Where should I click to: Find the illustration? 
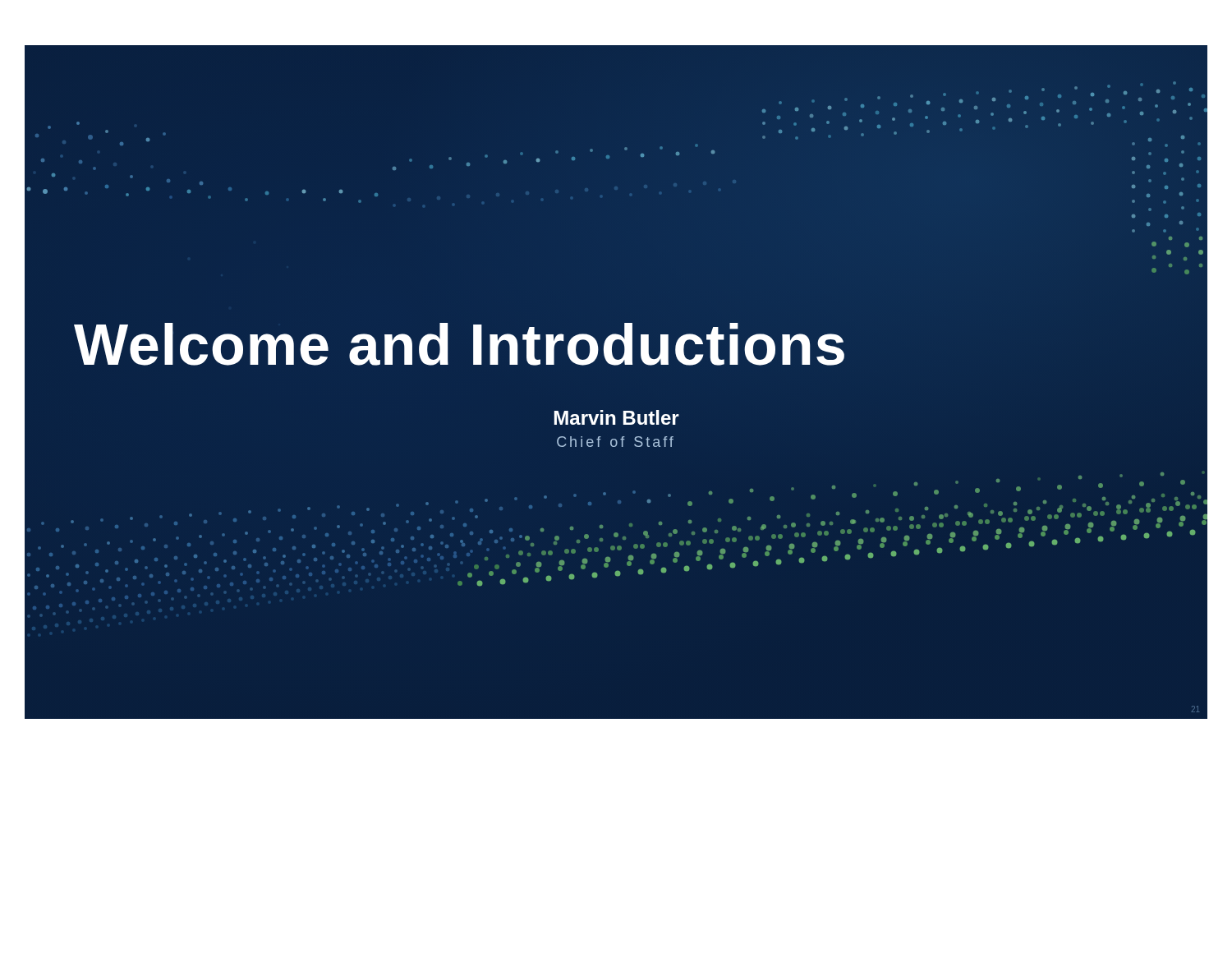click(616, 382)
